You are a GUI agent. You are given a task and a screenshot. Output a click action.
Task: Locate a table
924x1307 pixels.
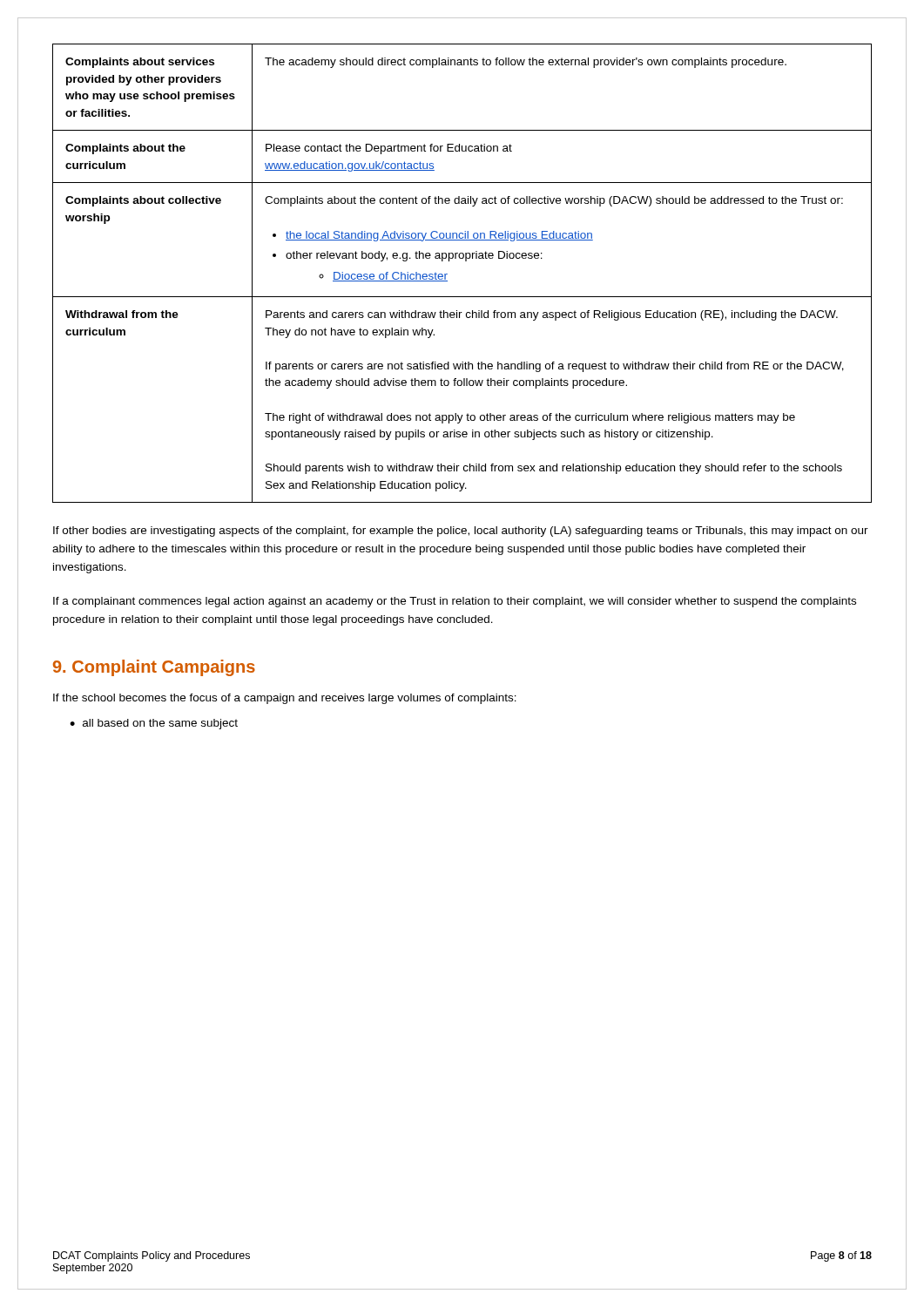462,273
